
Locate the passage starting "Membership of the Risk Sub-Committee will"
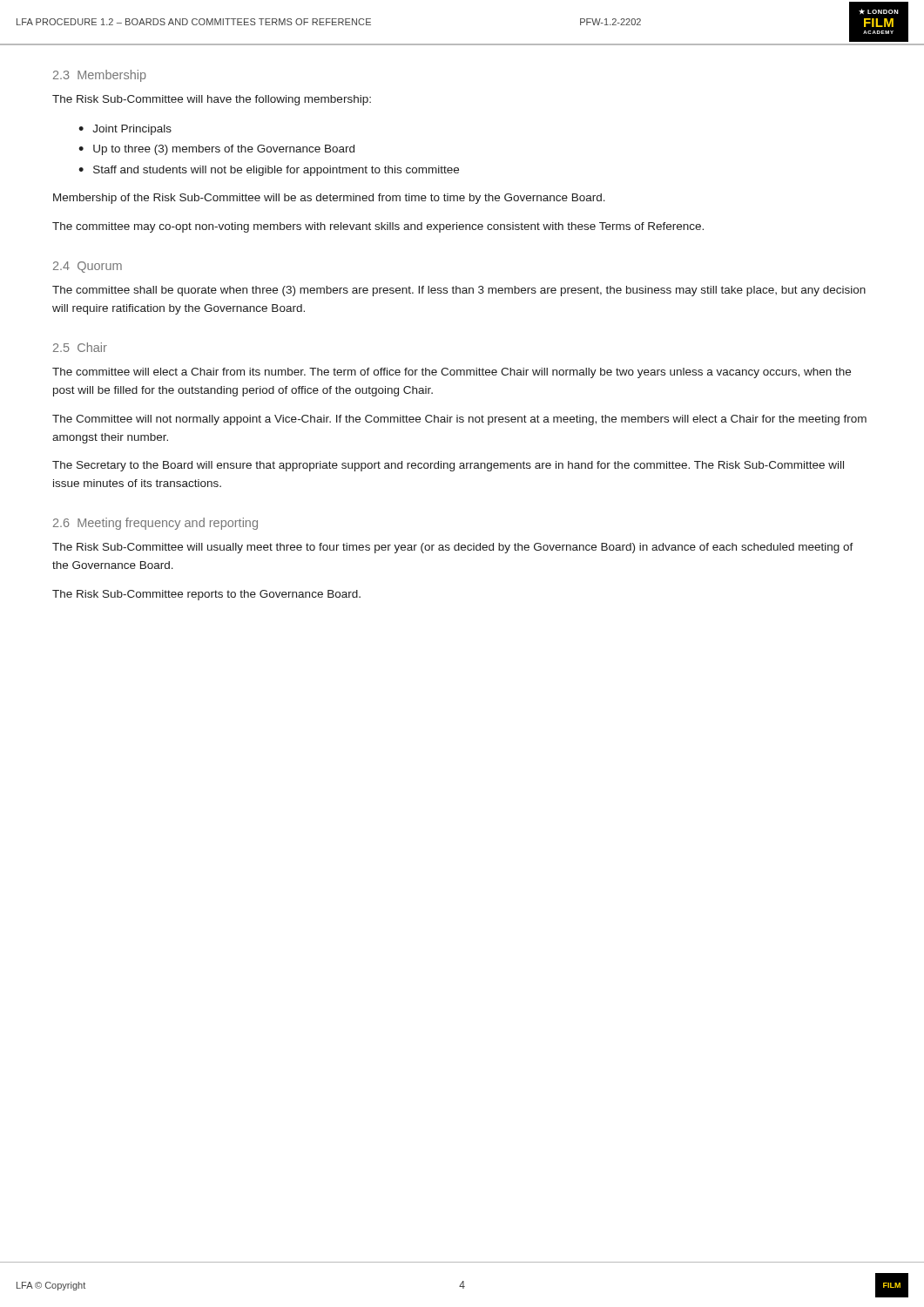coord(329,197)
